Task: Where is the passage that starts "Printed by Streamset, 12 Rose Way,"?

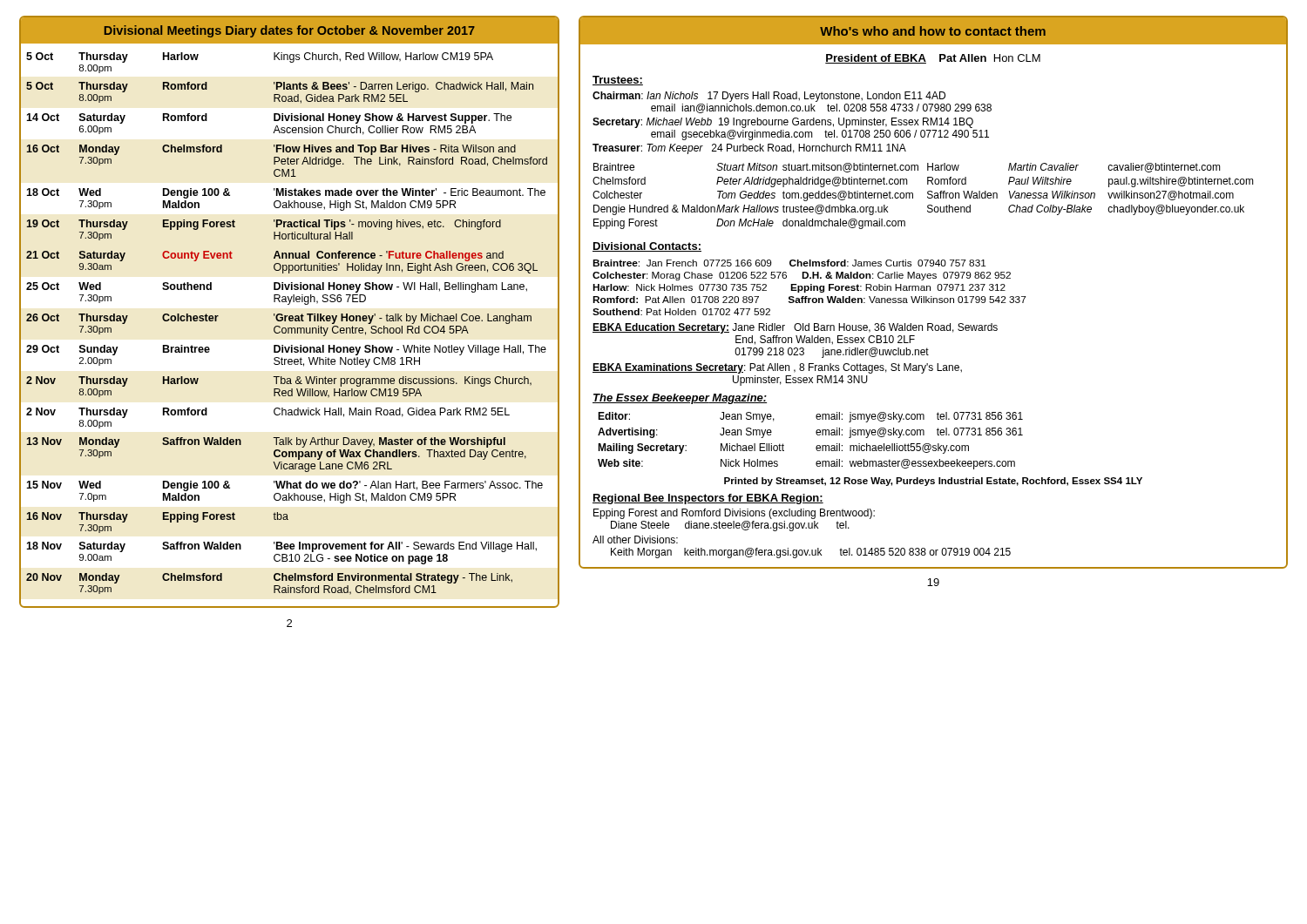Action: 933,481
